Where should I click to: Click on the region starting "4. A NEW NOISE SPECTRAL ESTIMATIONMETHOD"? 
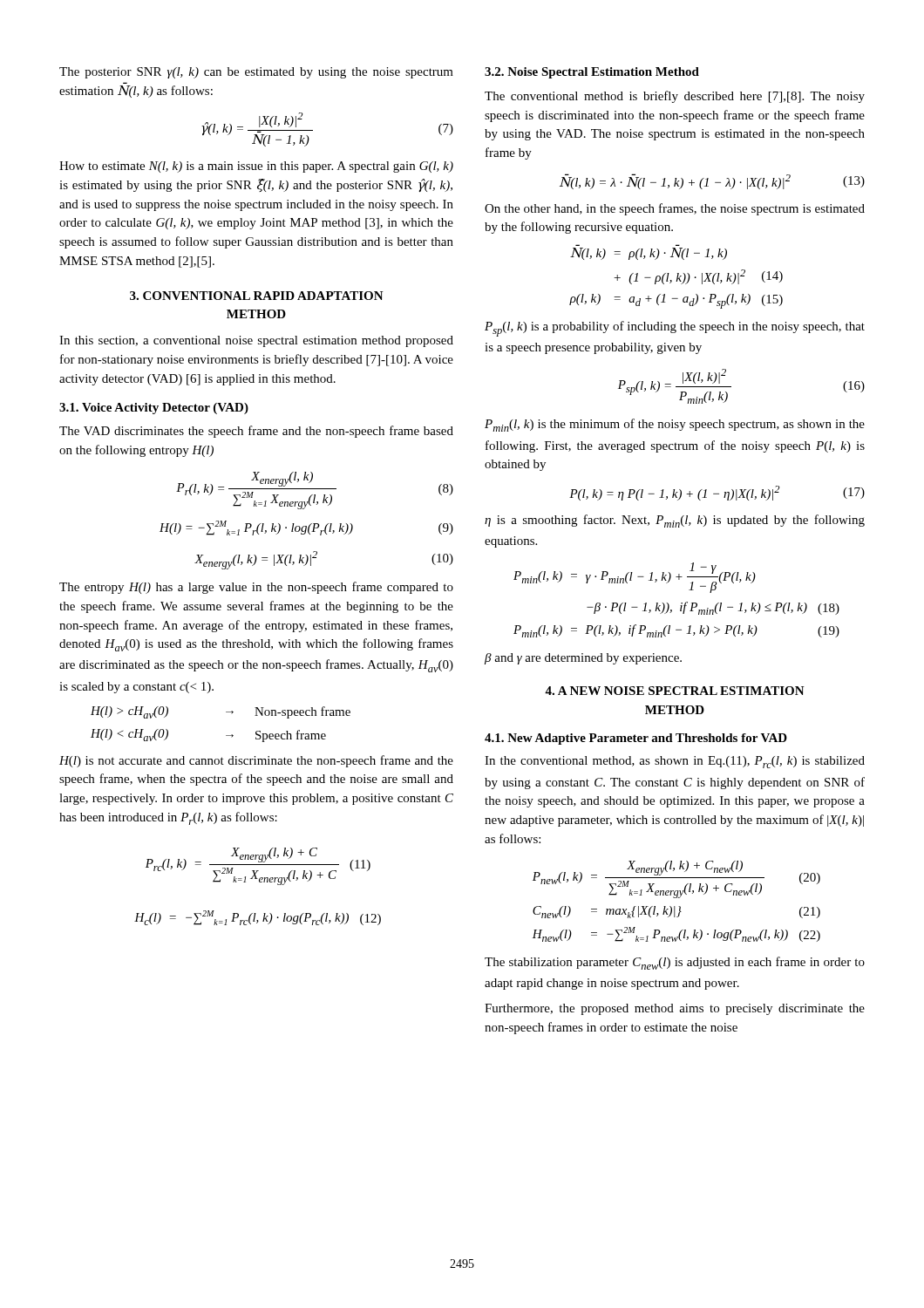coord(675,700)
